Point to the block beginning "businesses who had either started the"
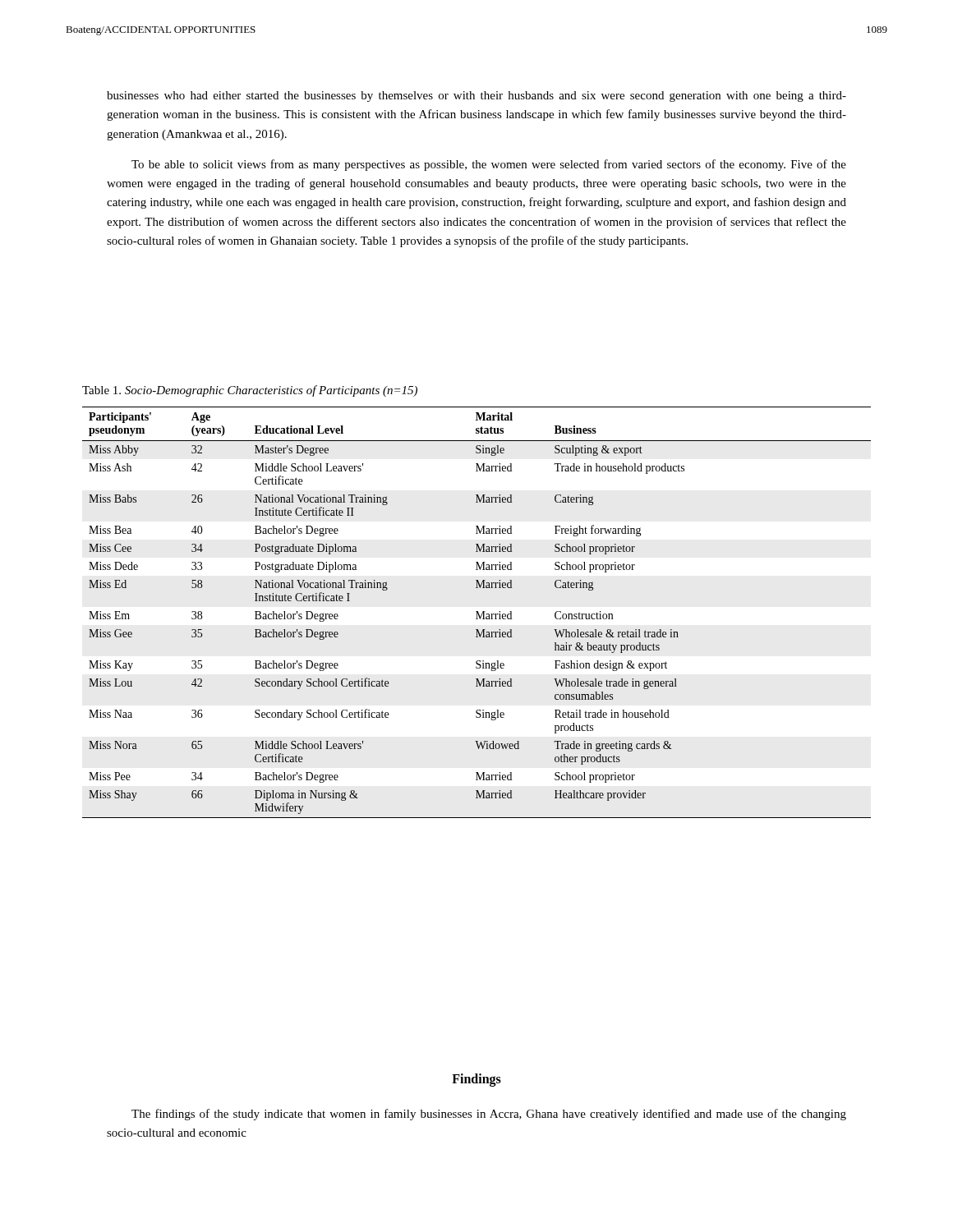The image size is (953, 1232). coord(476,168)
